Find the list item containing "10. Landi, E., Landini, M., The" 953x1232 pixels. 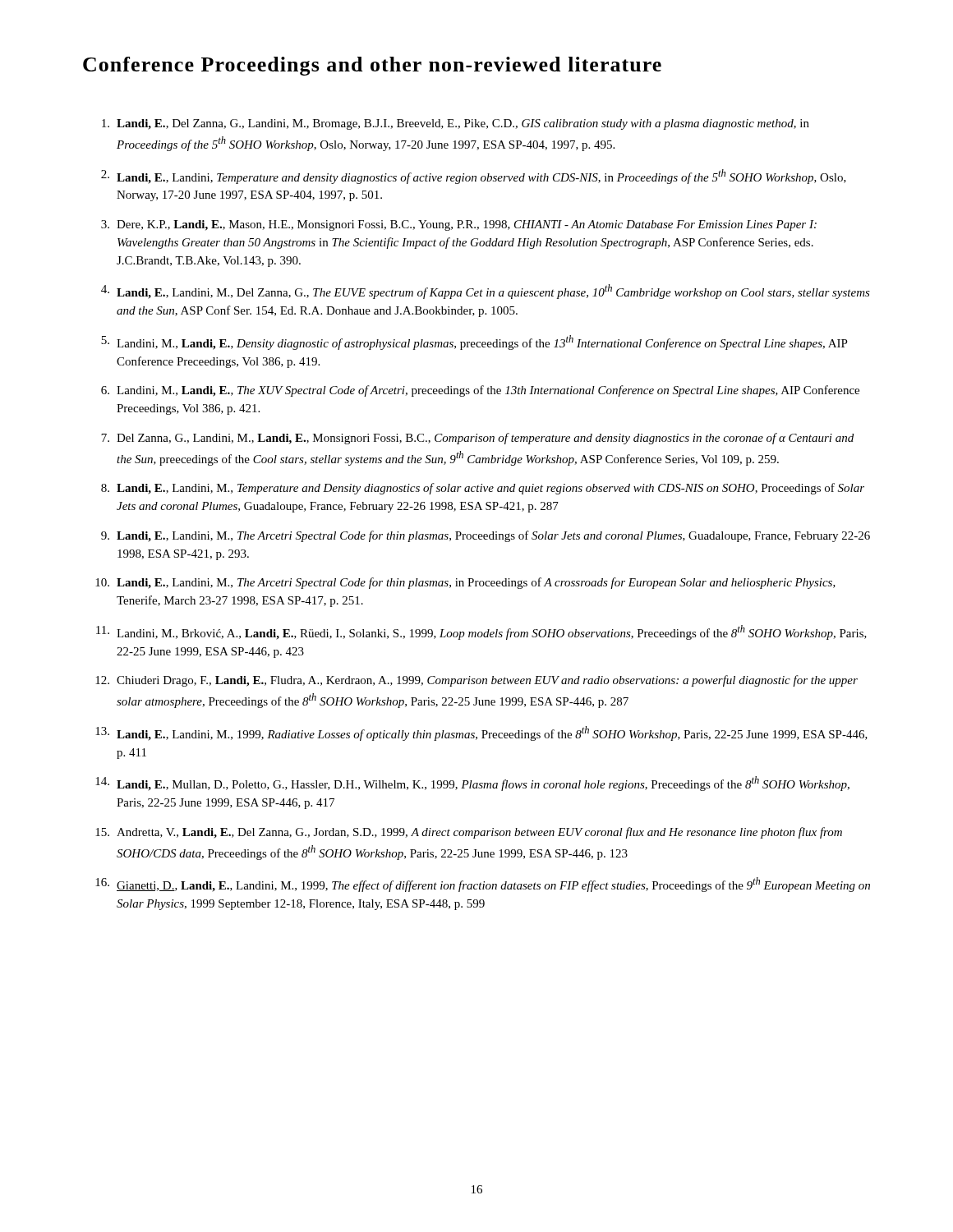click(x=476, y=592)
